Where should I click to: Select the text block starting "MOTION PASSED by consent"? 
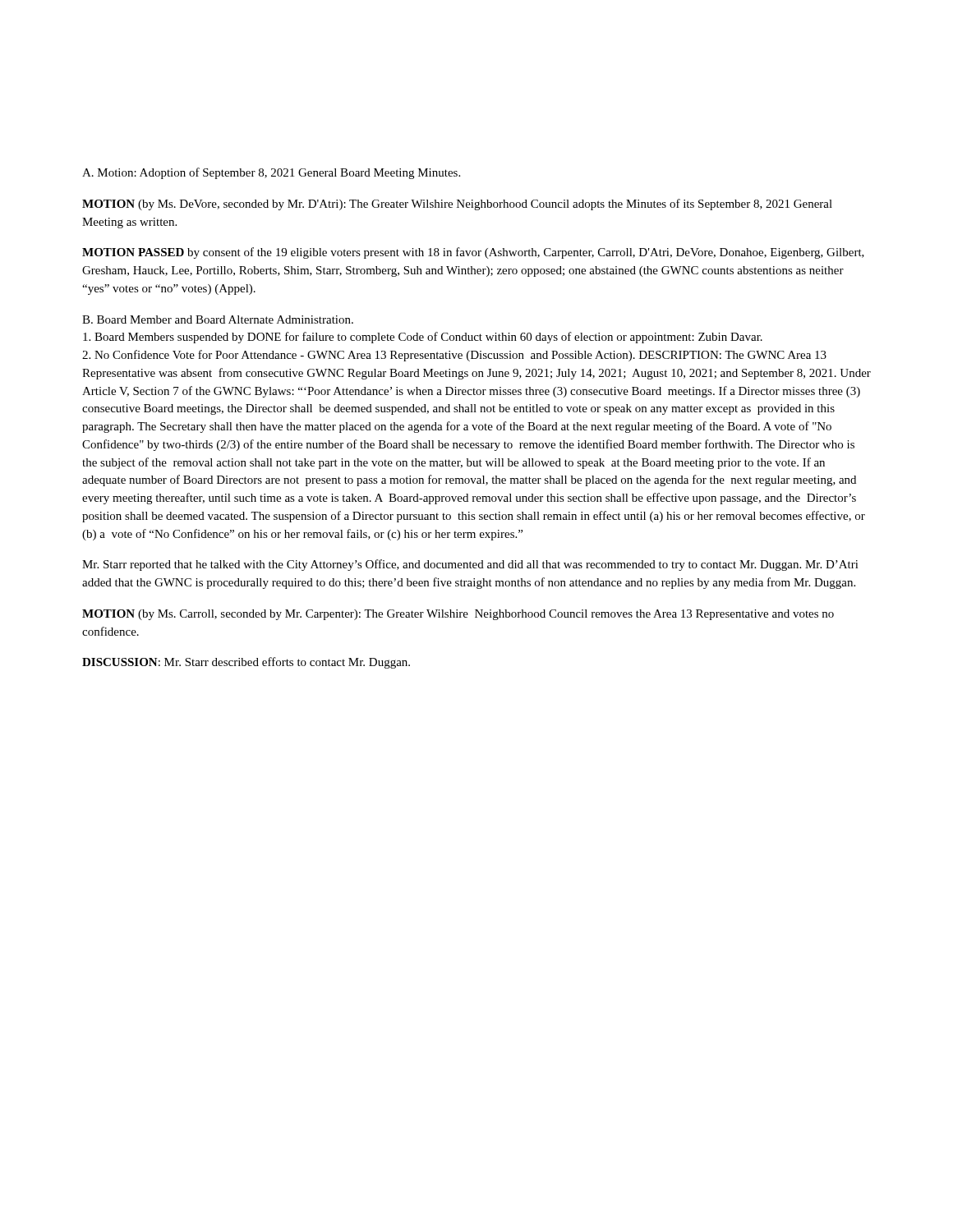click(x=473, y=270)
